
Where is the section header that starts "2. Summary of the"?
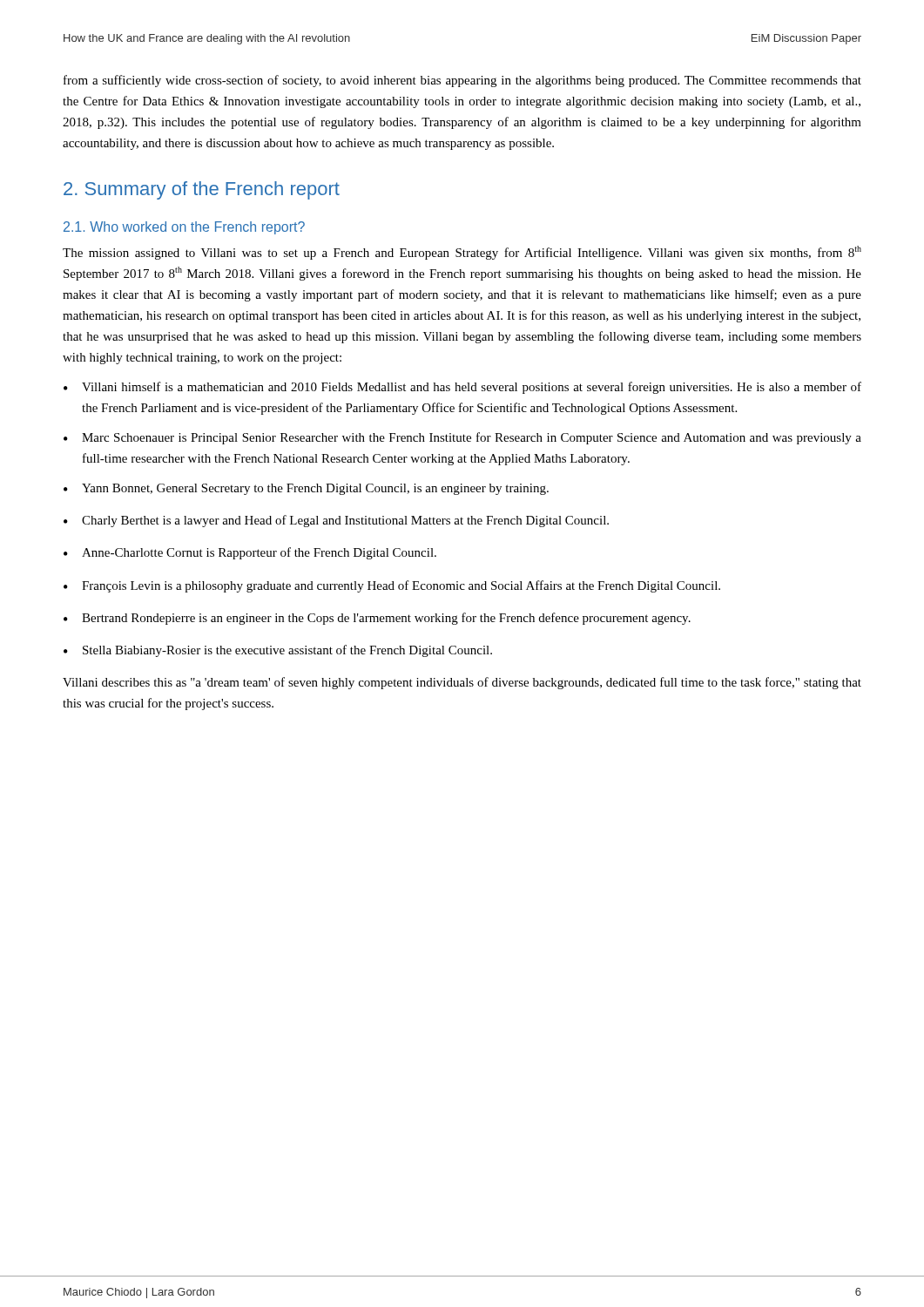tap(201, 189)
